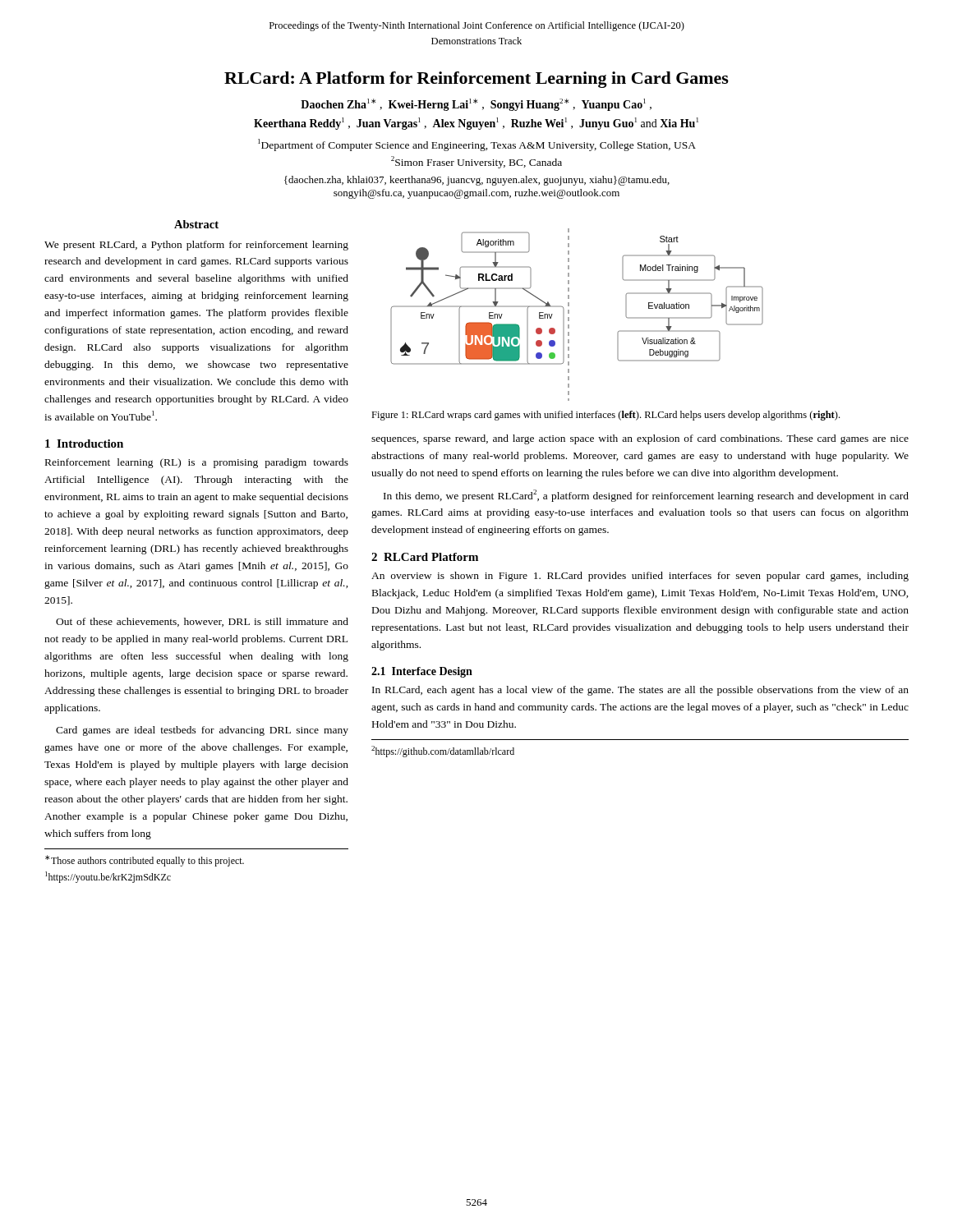Point to "2.1 Interface Design"
The image size is (953, 1232).
(x=422, y=671)
